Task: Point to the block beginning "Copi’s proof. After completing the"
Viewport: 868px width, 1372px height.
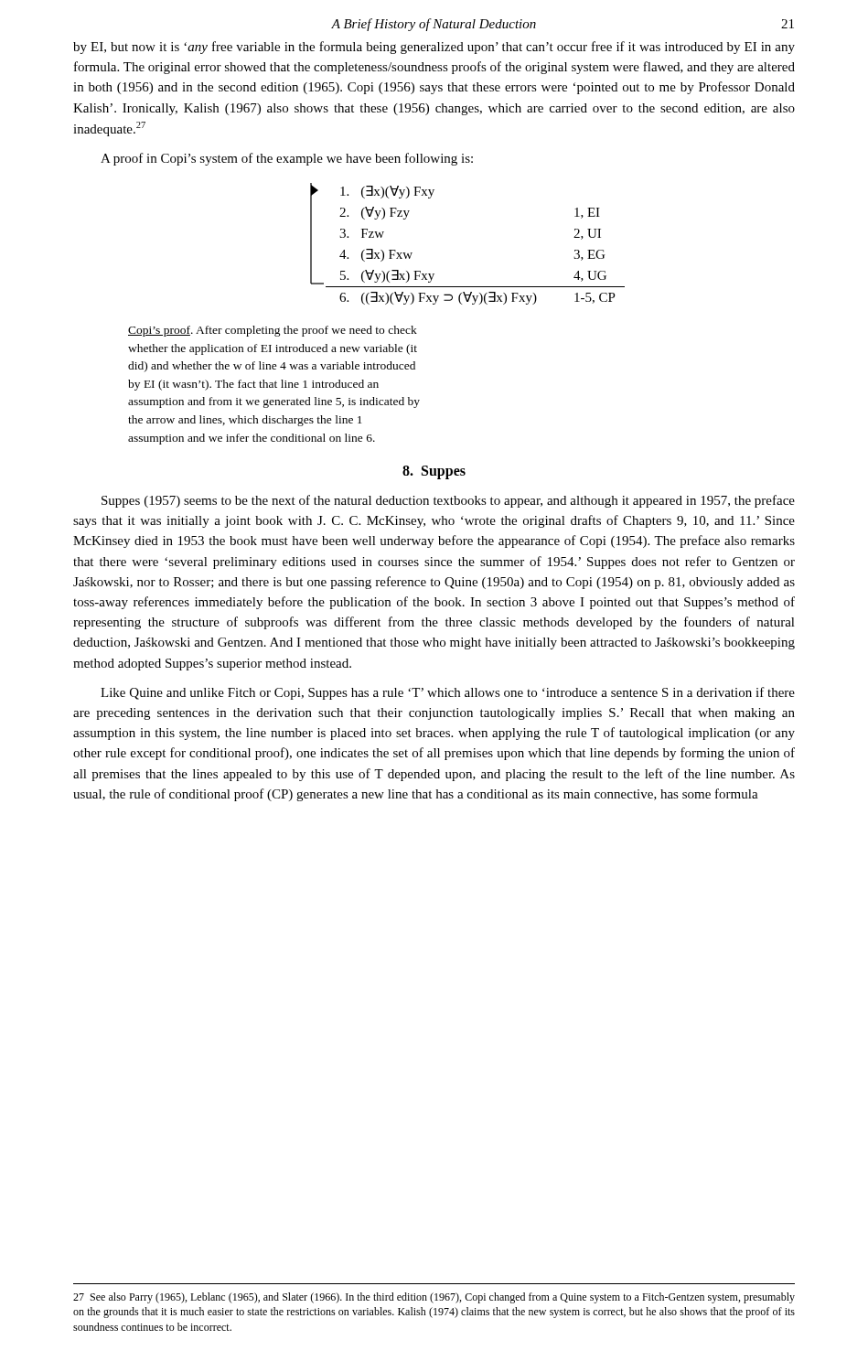Action: [x=274, y=384]
